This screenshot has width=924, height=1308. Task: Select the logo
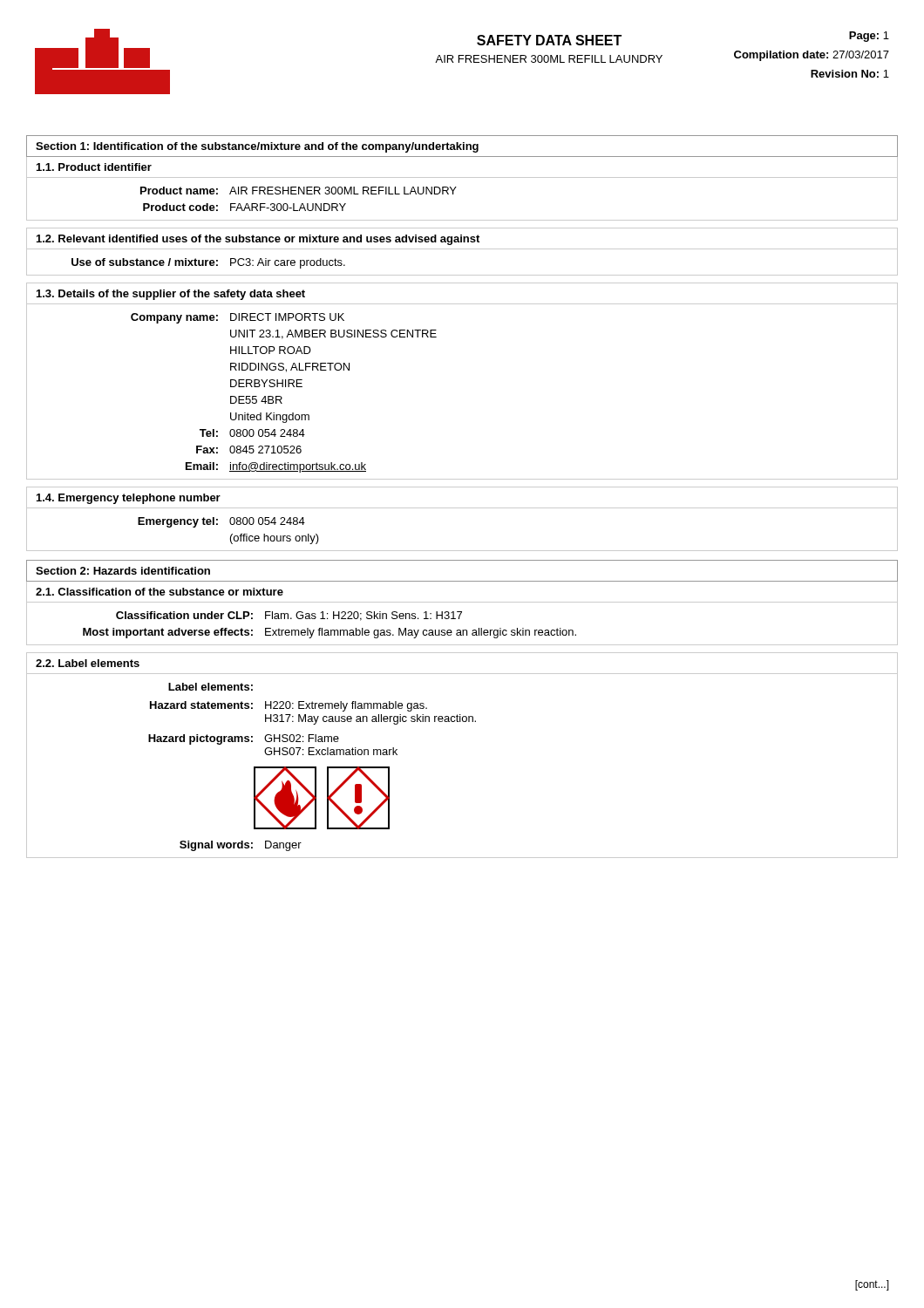point(113,64)
